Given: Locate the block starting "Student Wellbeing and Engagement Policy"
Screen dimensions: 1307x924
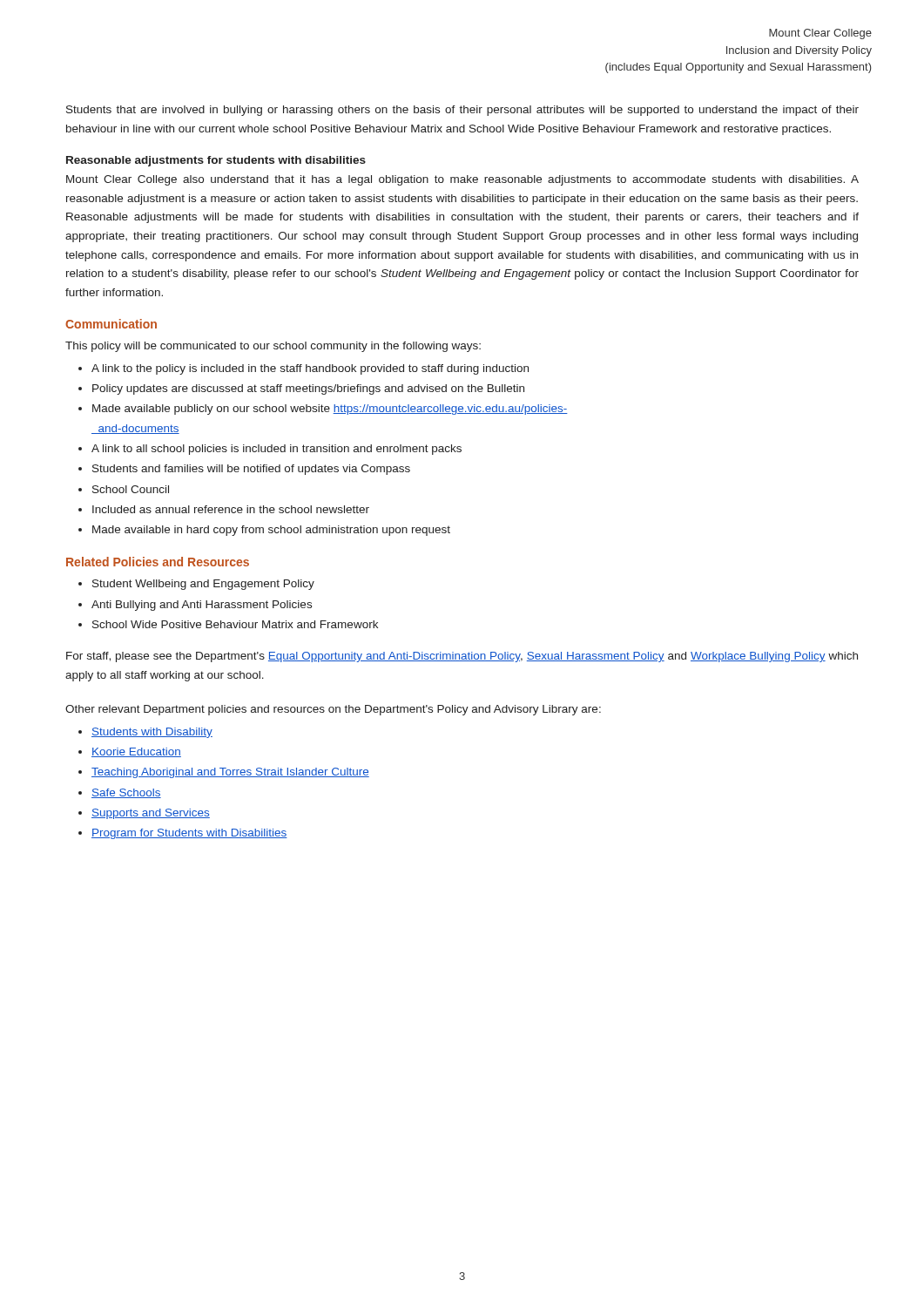Looking at the screenshot, I should tap(203, 584).
